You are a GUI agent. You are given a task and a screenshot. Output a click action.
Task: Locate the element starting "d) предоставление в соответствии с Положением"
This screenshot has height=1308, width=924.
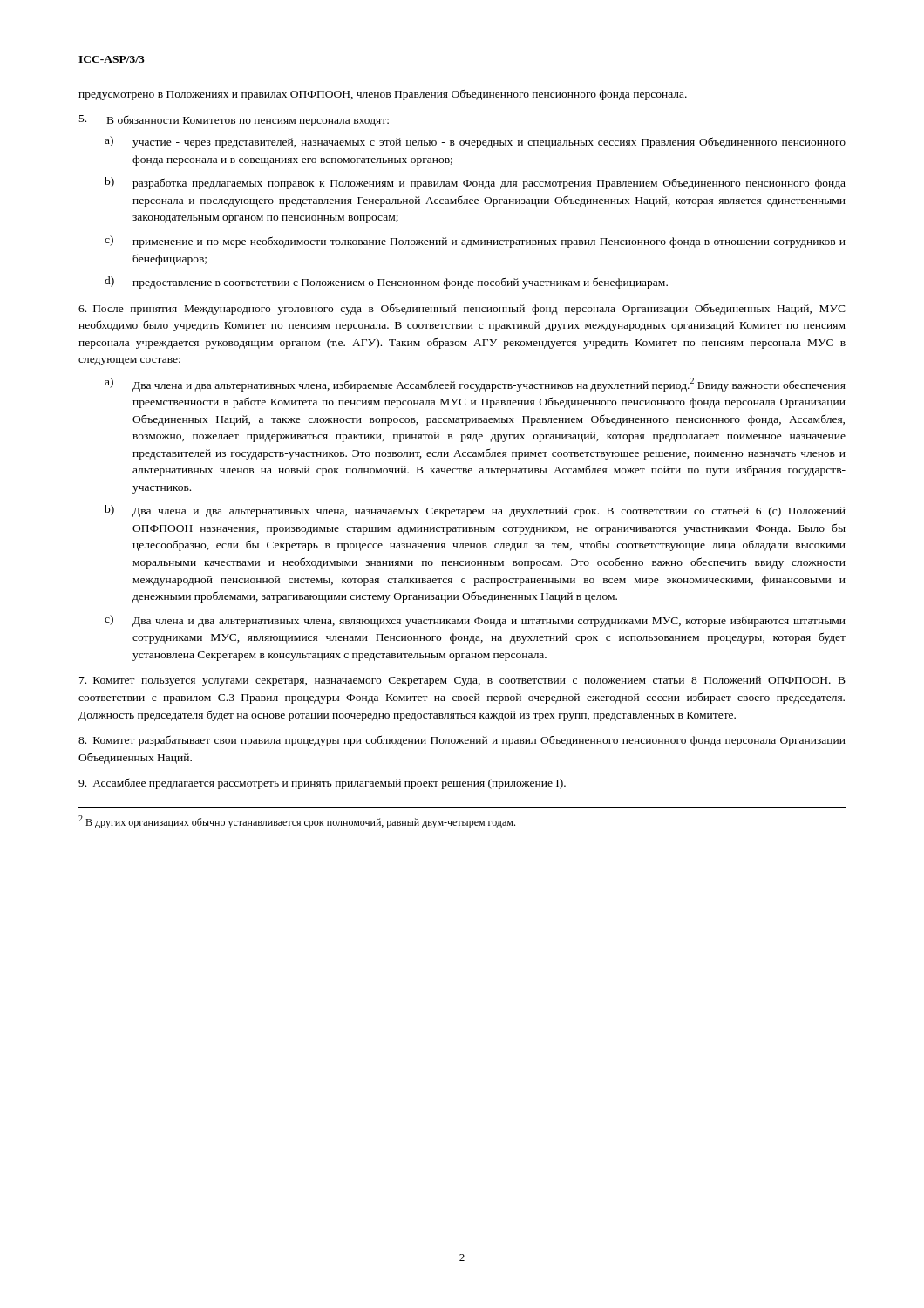click(475, 282)
